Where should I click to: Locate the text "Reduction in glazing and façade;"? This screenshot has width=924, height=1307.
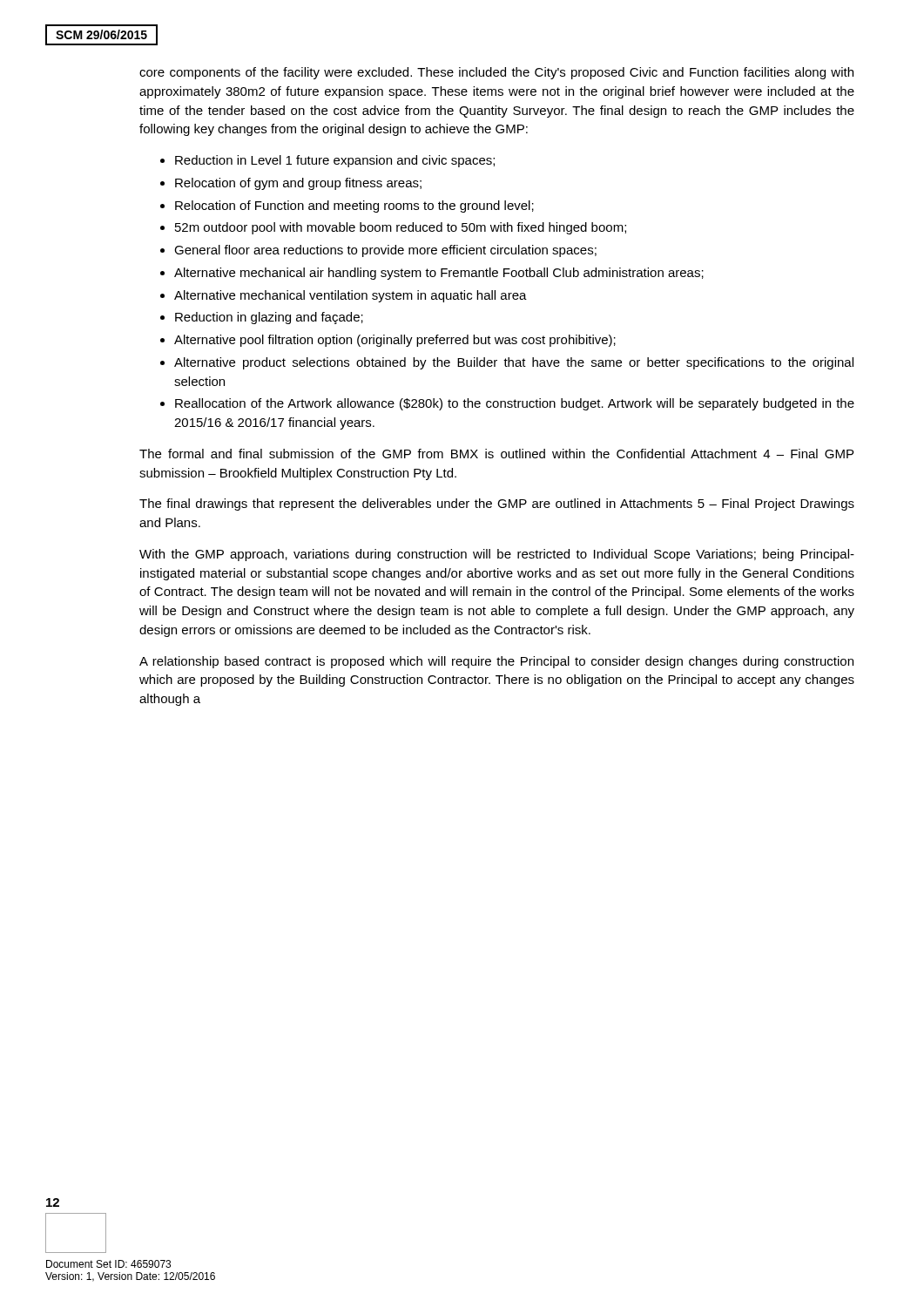[269, 317]
